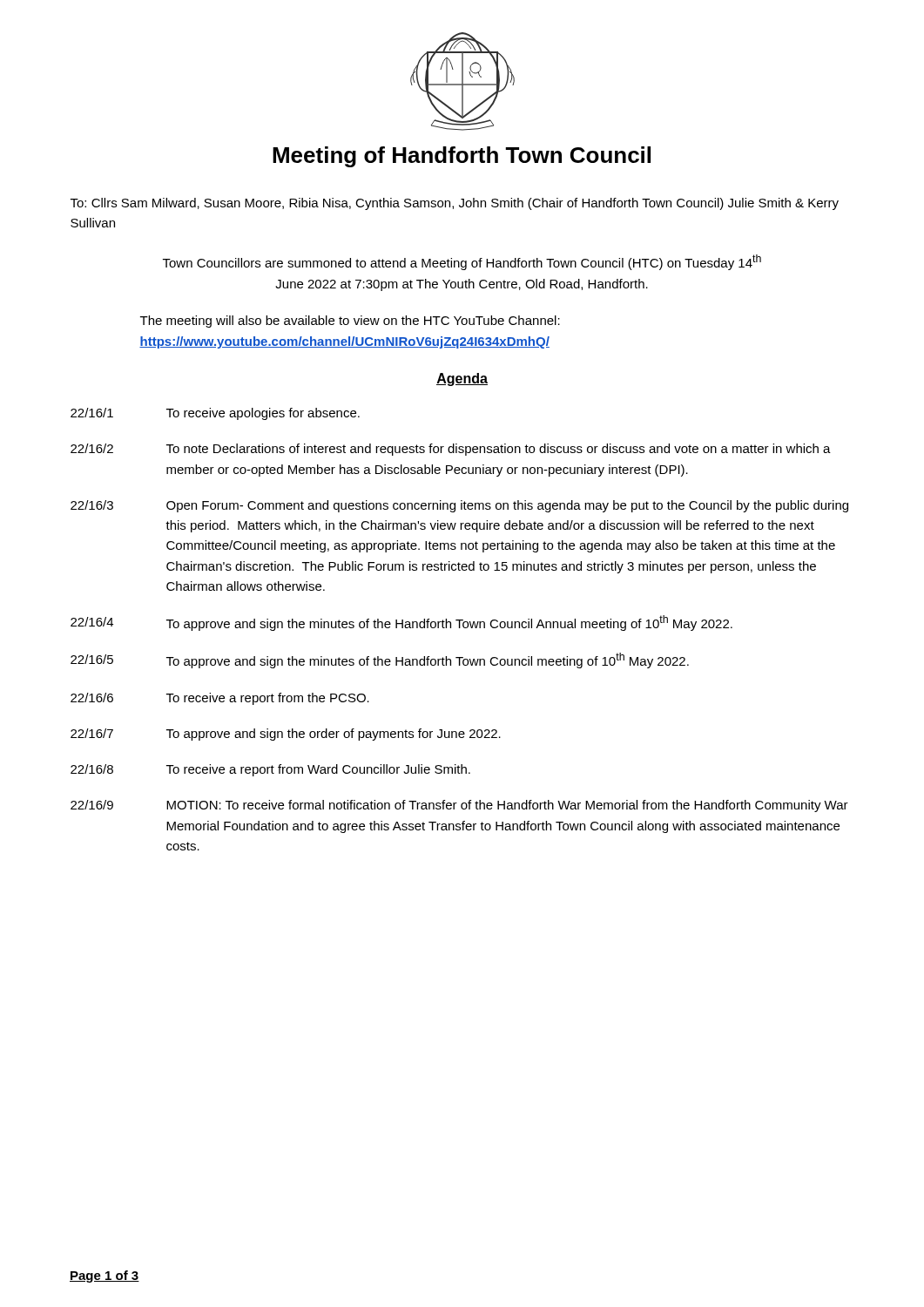Viewport: 924px width, 1307px height.
Task: Where is the passage that starts "22/16/8 To receive a"?
Action: pyautogui.click(x=462, y=769)
